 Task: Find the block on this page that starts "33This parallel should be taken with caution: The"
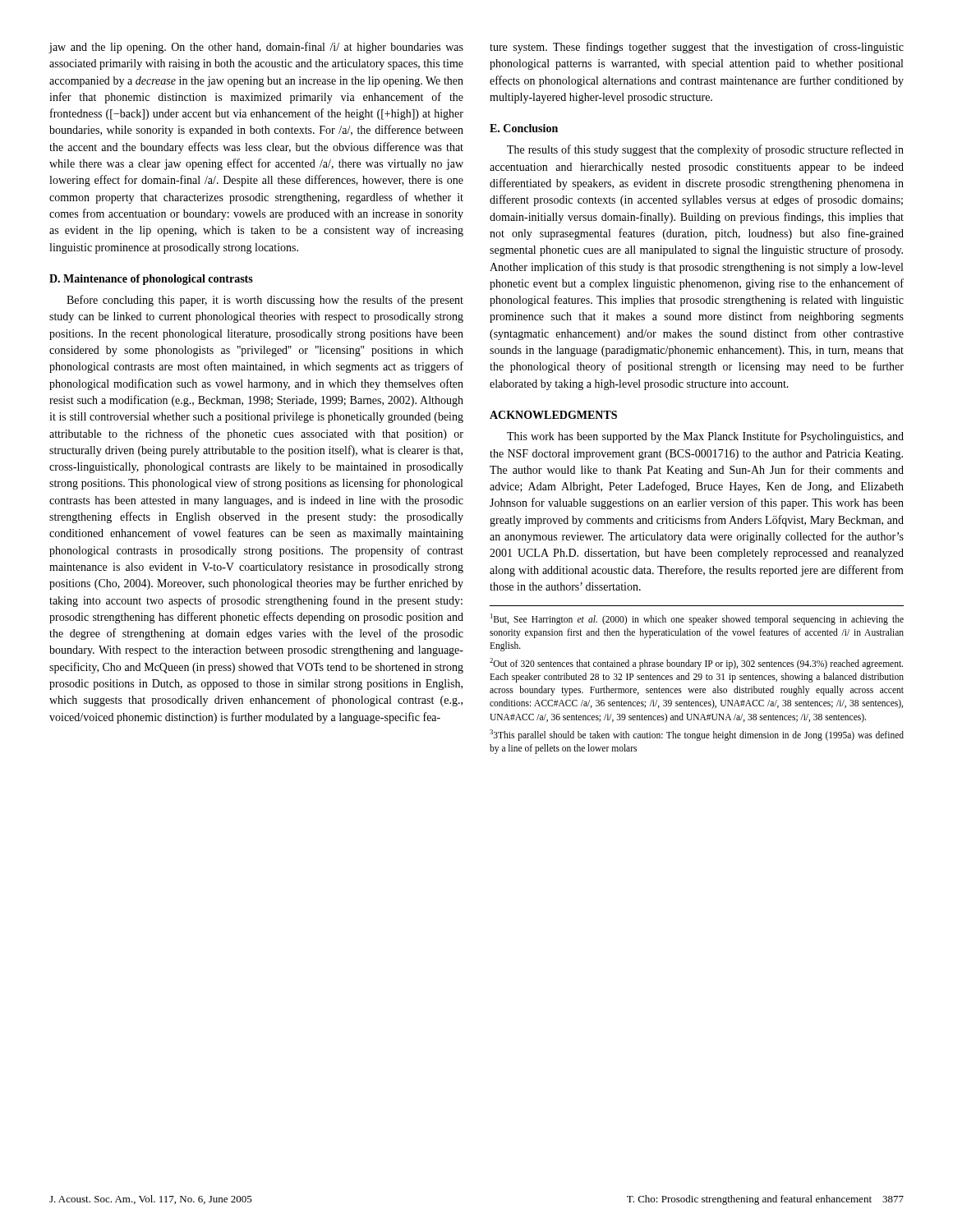tap(697, 740)
